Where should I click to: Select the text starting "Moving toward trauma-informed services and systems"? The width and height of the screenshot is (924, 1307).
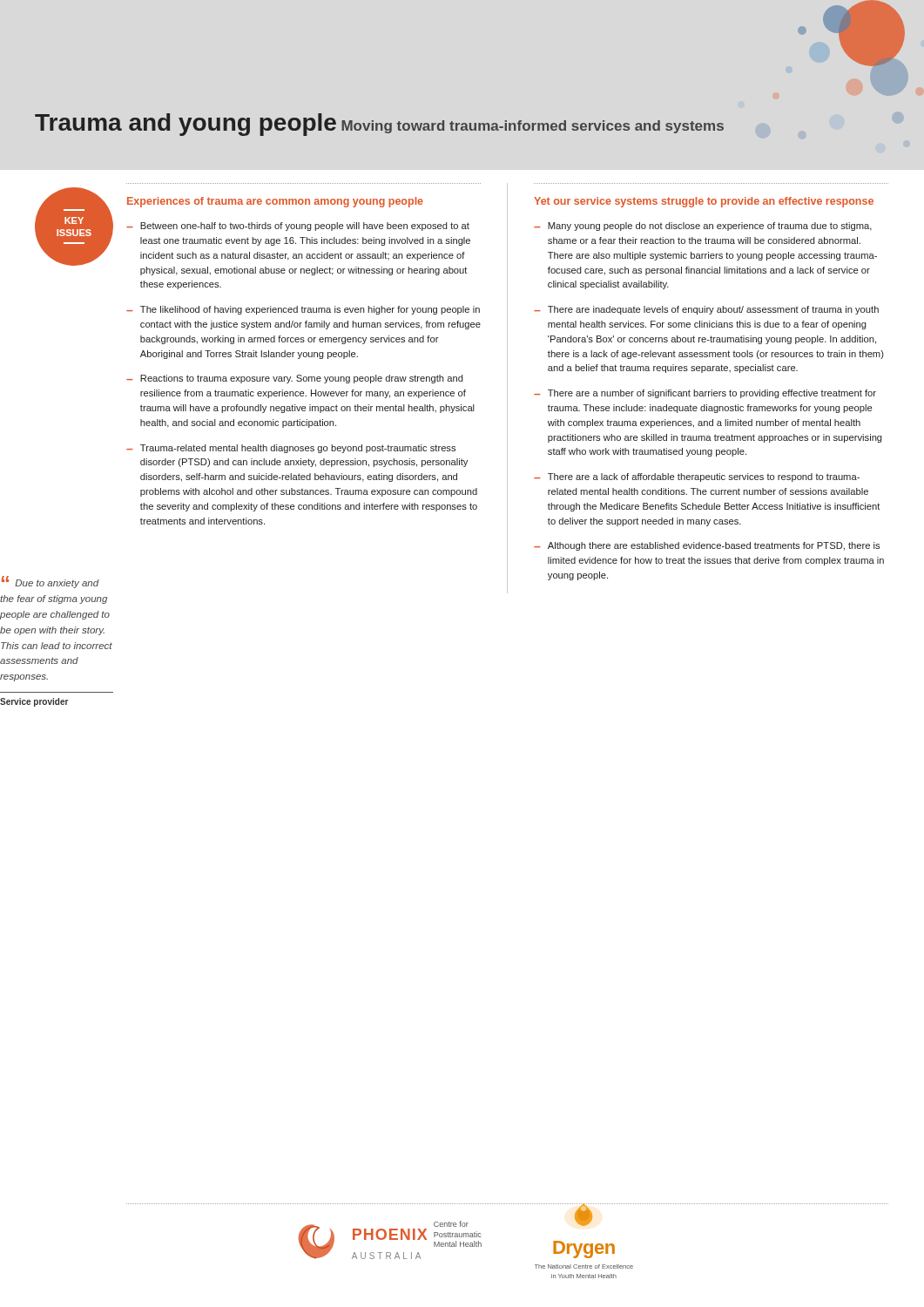(533, 126)
